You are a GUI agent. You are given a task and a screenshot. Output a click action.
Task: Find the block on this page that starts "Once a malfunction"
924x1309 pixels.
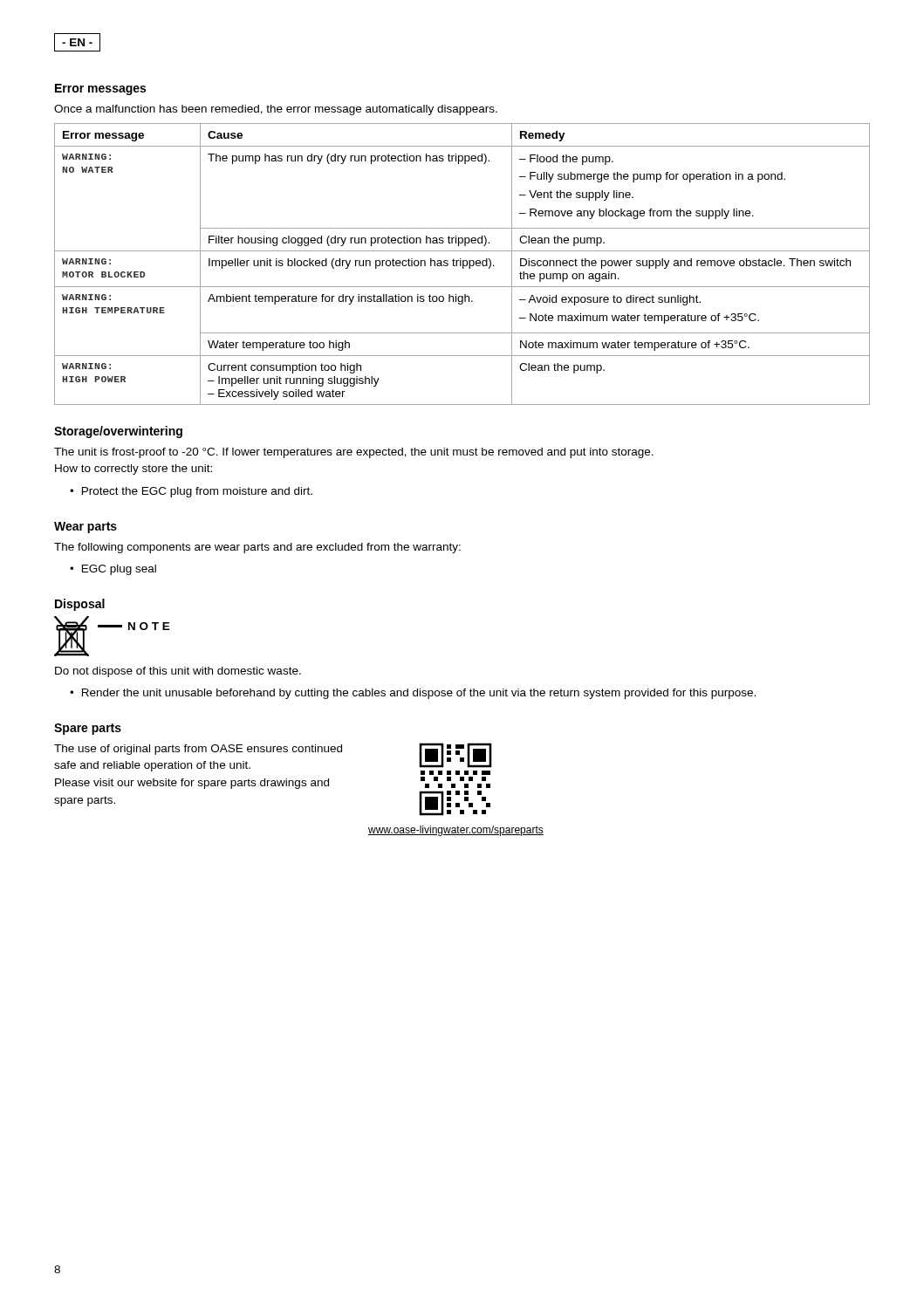coord(276,109)
